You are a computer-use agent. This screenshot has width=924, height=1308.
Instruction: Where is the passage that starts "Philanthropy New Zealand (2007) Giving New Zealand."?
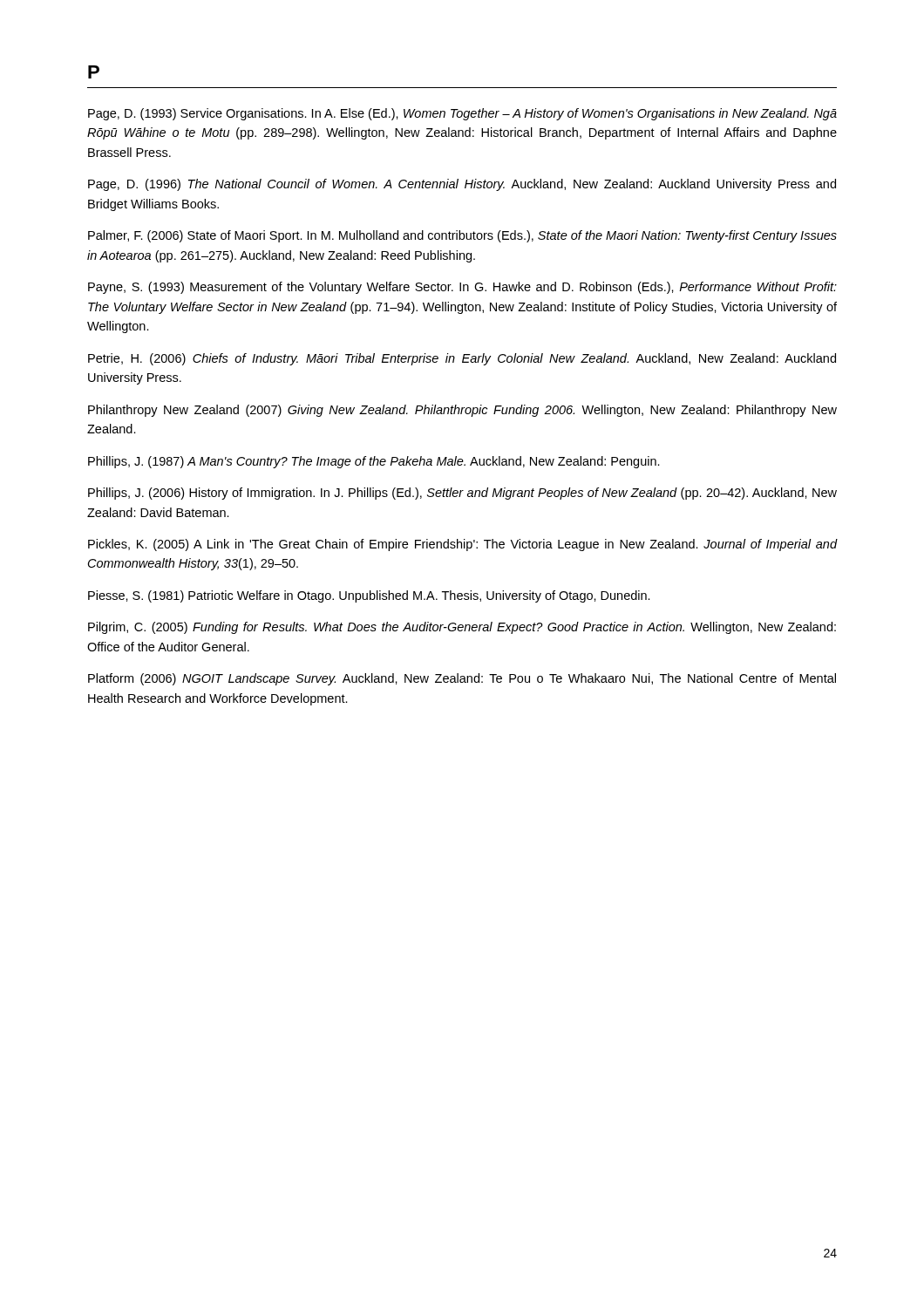tap(462, 419)
